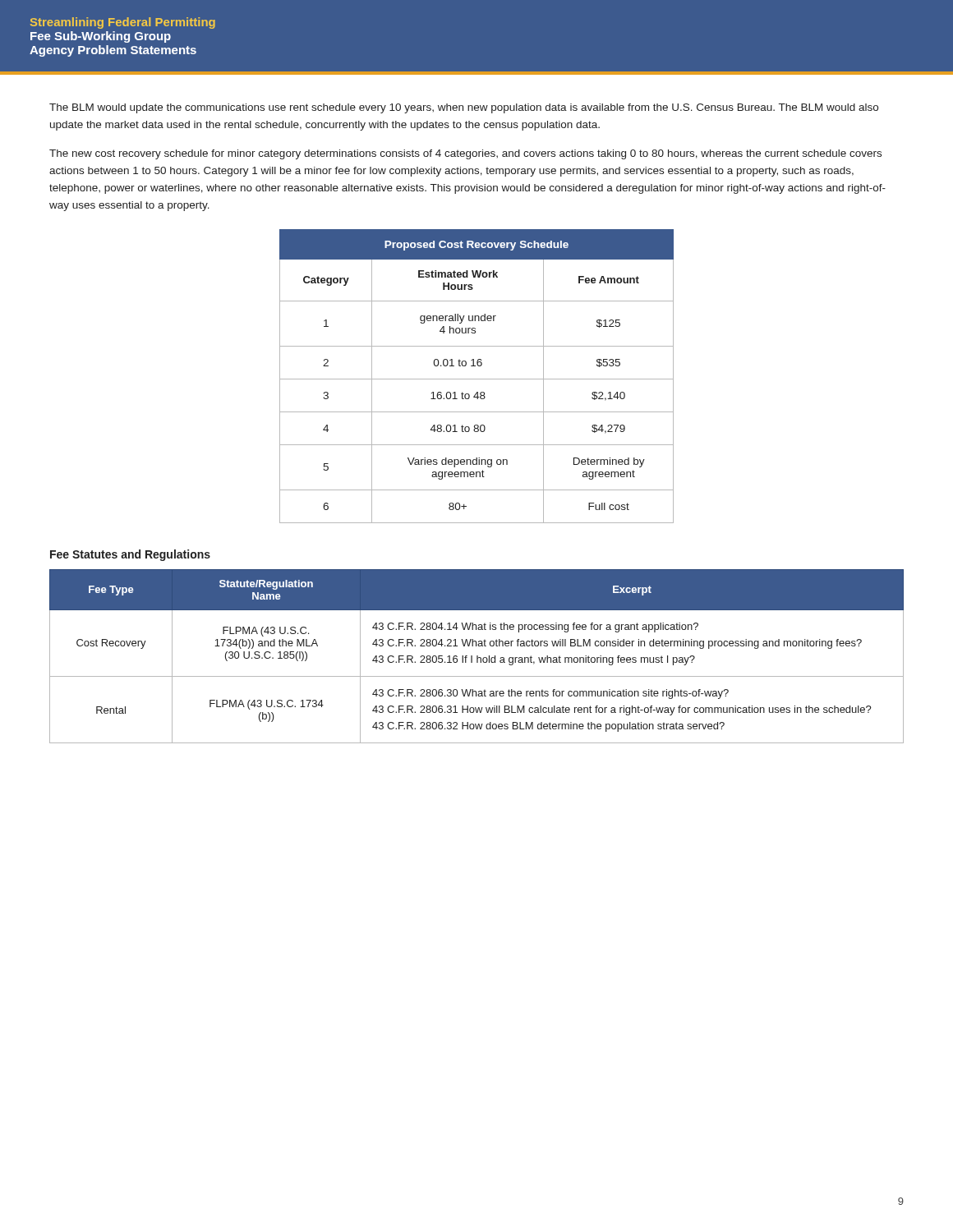
Task: Find the table that mentions "FLPMA (43 U.S.C. 1734(b)) and"
Action: (x=476, y=656)
